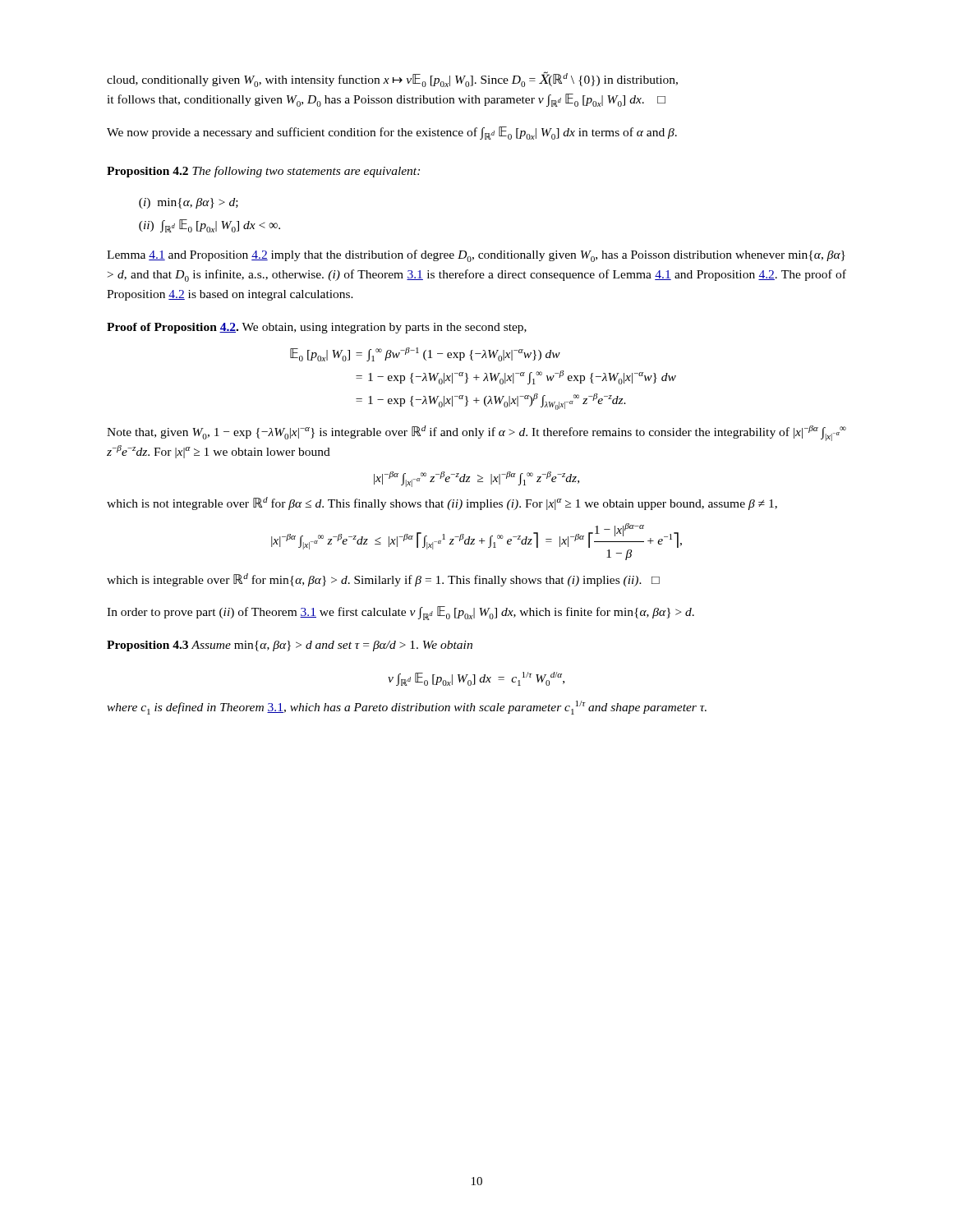This screenshot has height=1232, width=953.
Task: Click on the element starting "|x|−βα ∫|x|−α∞ z−βe−zdz ≤ |x|−βα ⎡∫|x|−α1 z−βdz +"
Action: [x=476, y=540]
